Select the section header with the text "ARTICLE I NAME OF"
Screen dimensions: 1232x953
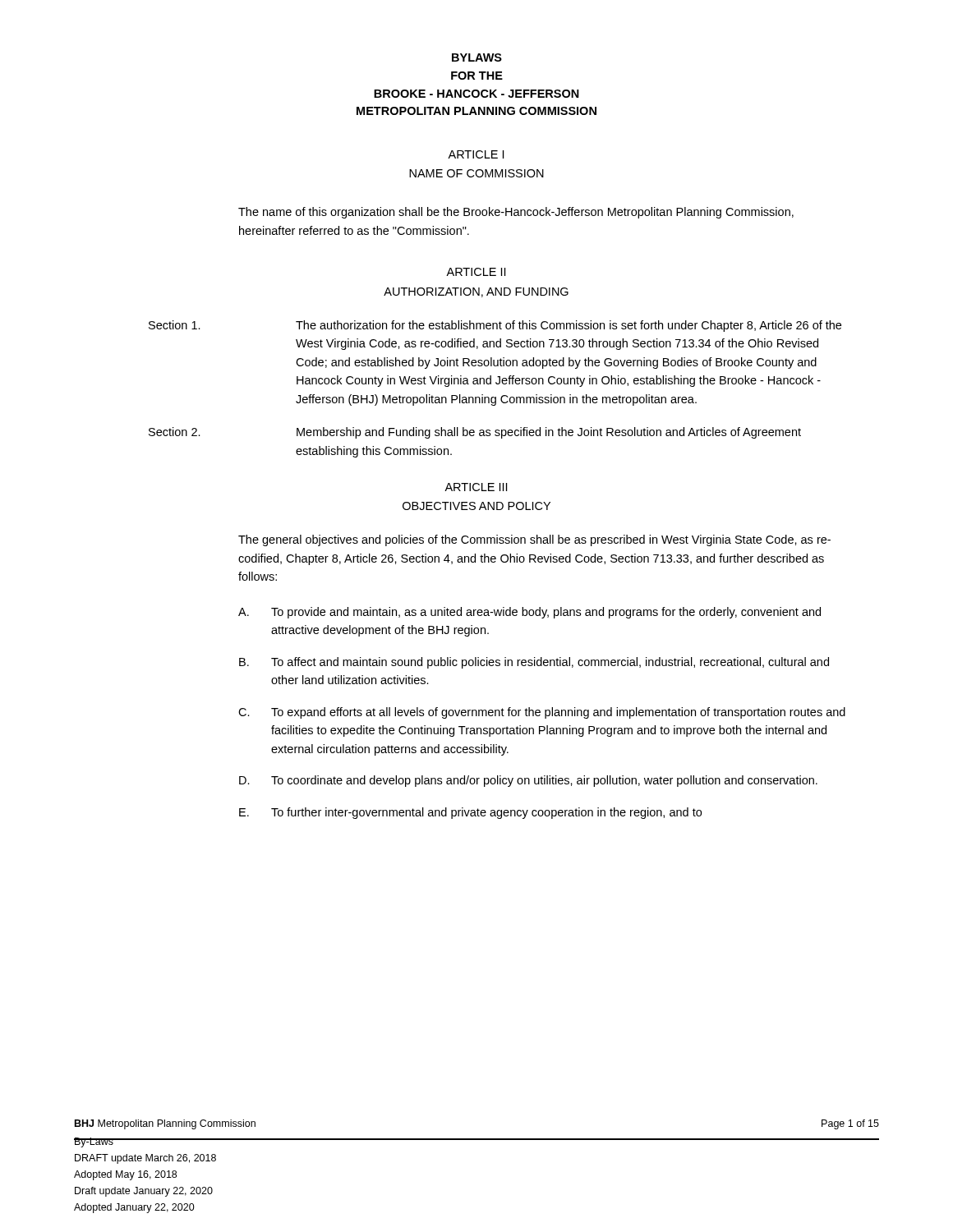476,164
